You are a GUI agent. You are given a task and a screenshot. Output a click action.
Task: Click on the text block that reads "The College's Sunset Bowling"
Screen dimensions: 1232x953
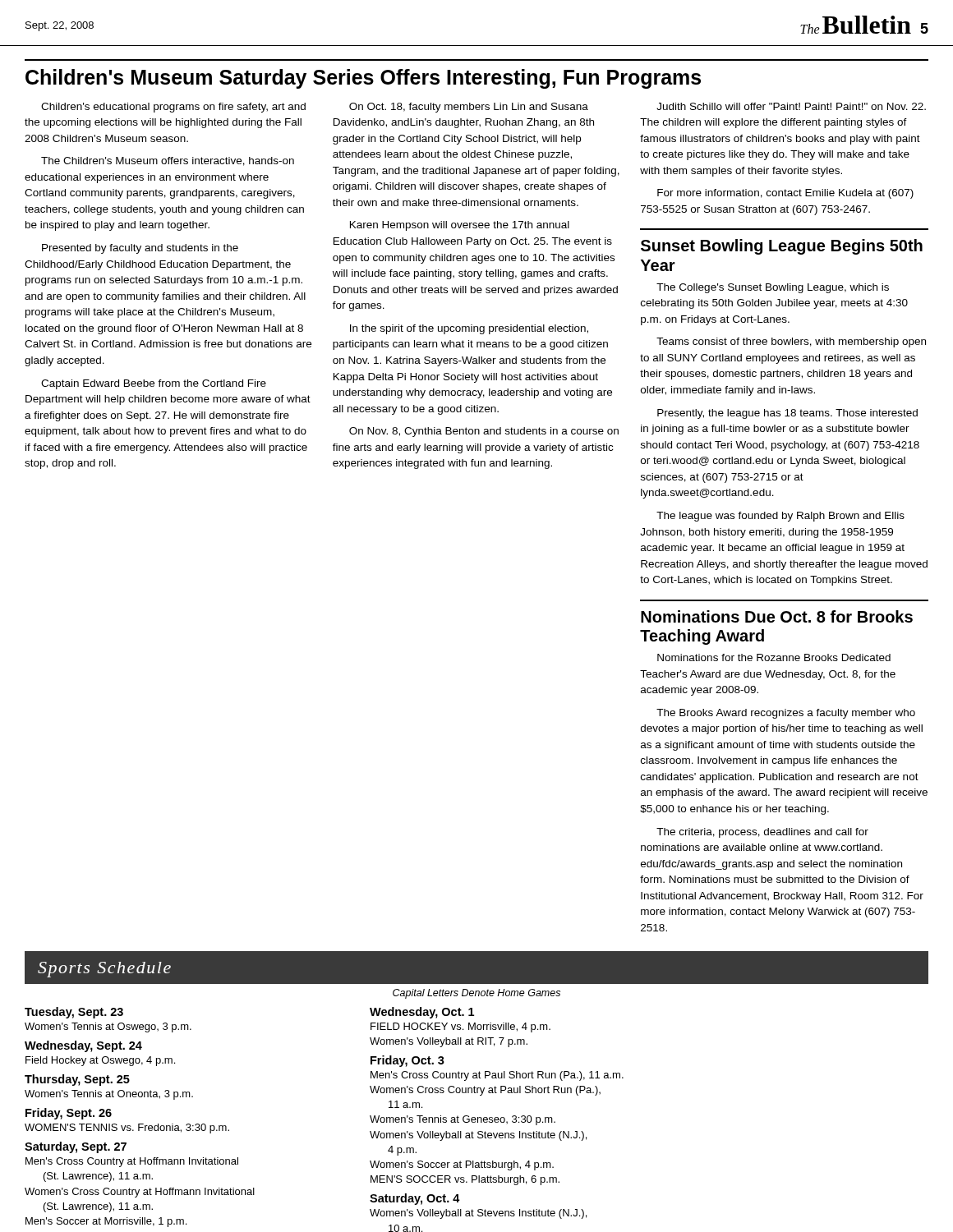774,303
